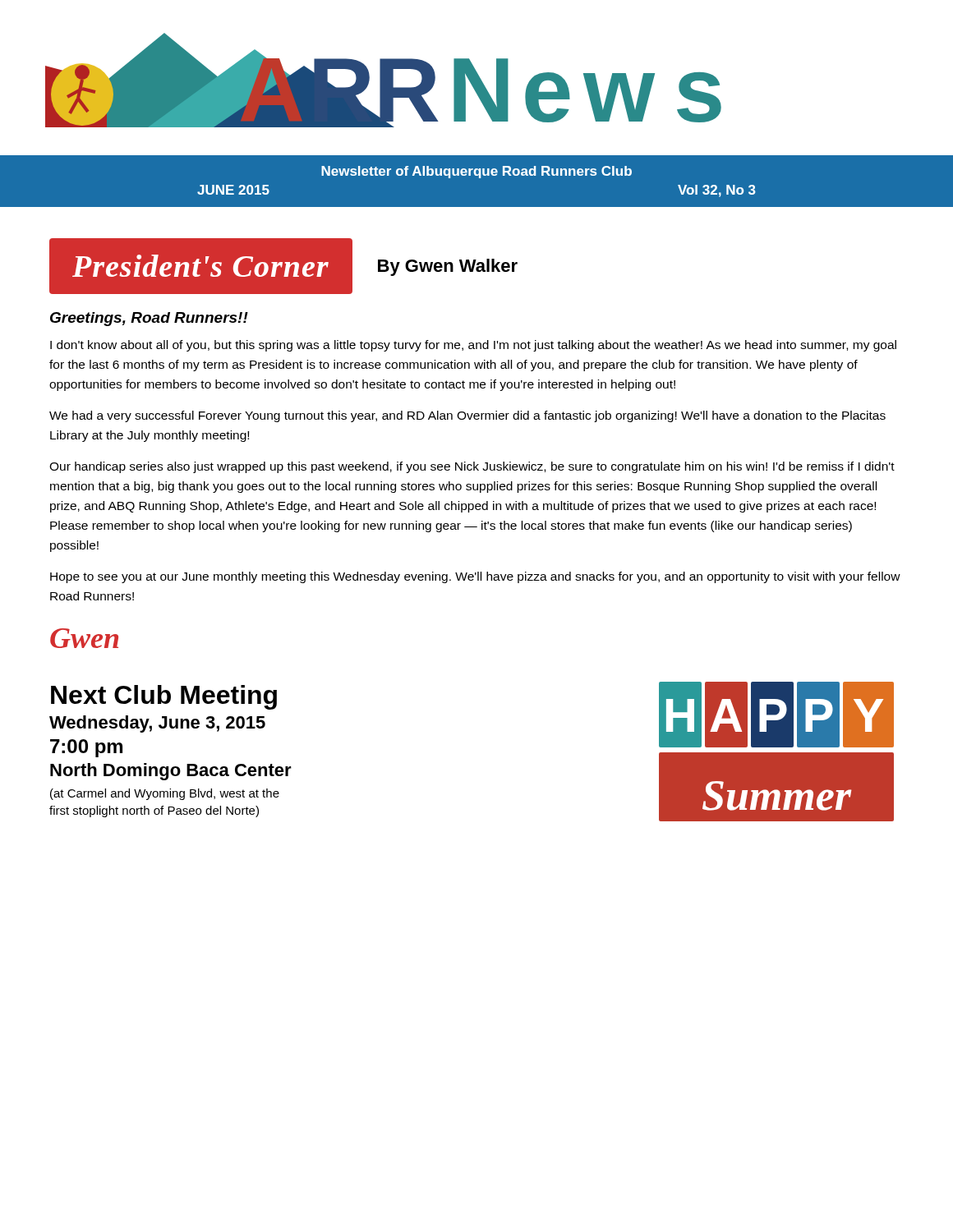This screenshot has width=953, height=1232.
Task: Find "By Gwen Walker" on this page
Action: click(x=447, y=266)
